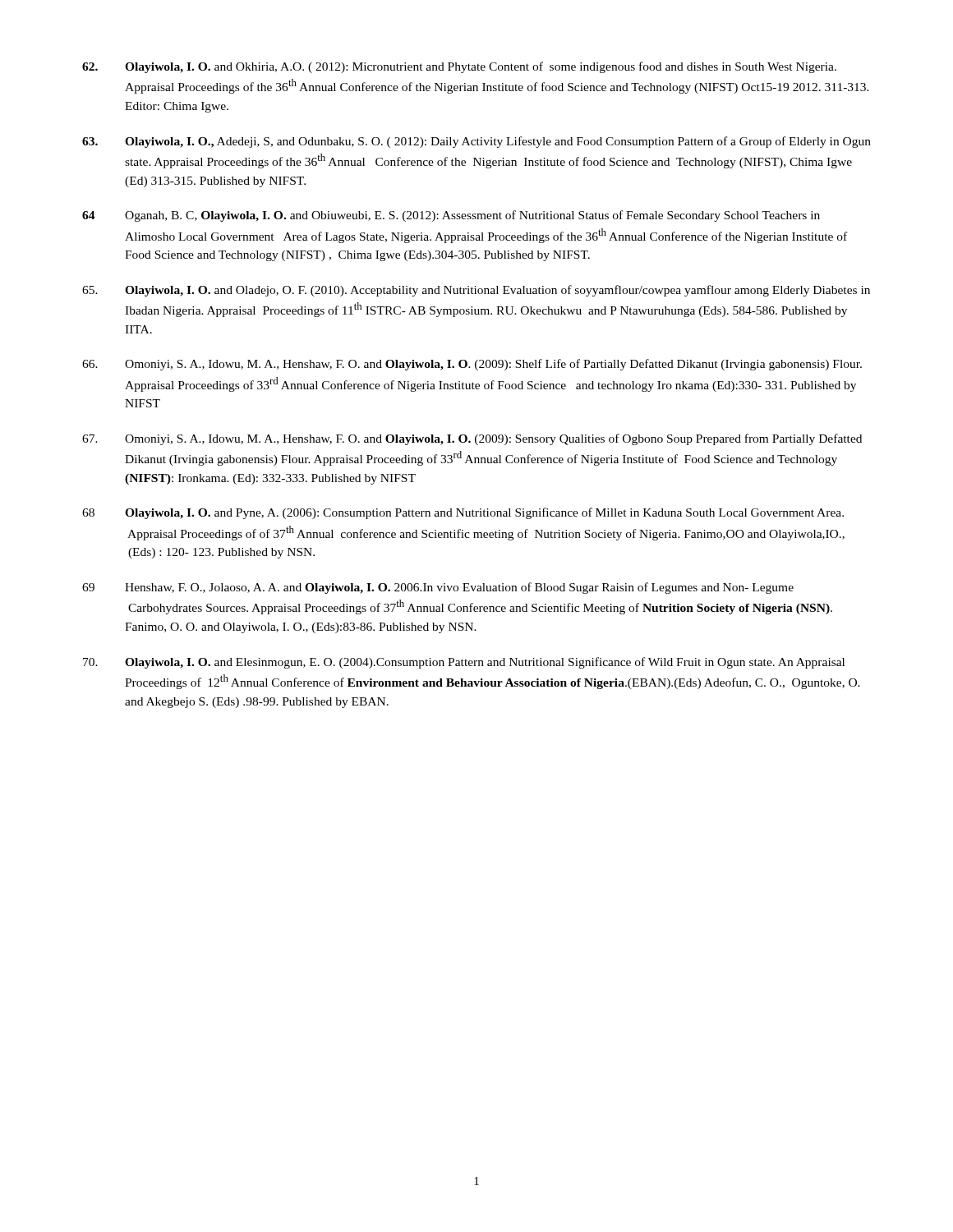Locate the list item that says "66. Omoniyi, S. A., Idowu, M."

point(476,384)
